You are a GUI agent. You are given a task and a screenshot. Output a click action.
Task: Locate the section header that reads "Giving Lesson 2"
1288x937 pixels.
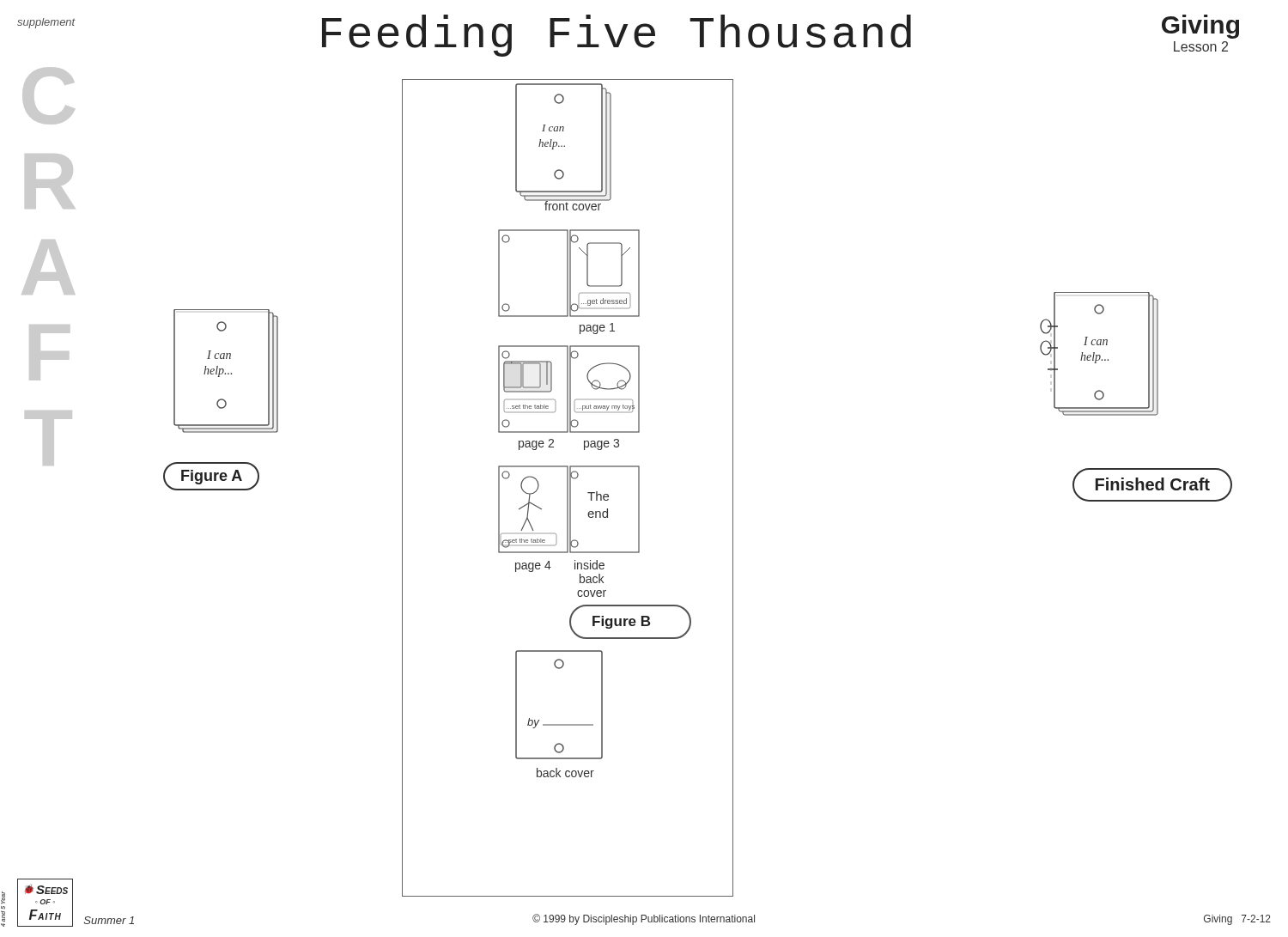(1201, 33)
